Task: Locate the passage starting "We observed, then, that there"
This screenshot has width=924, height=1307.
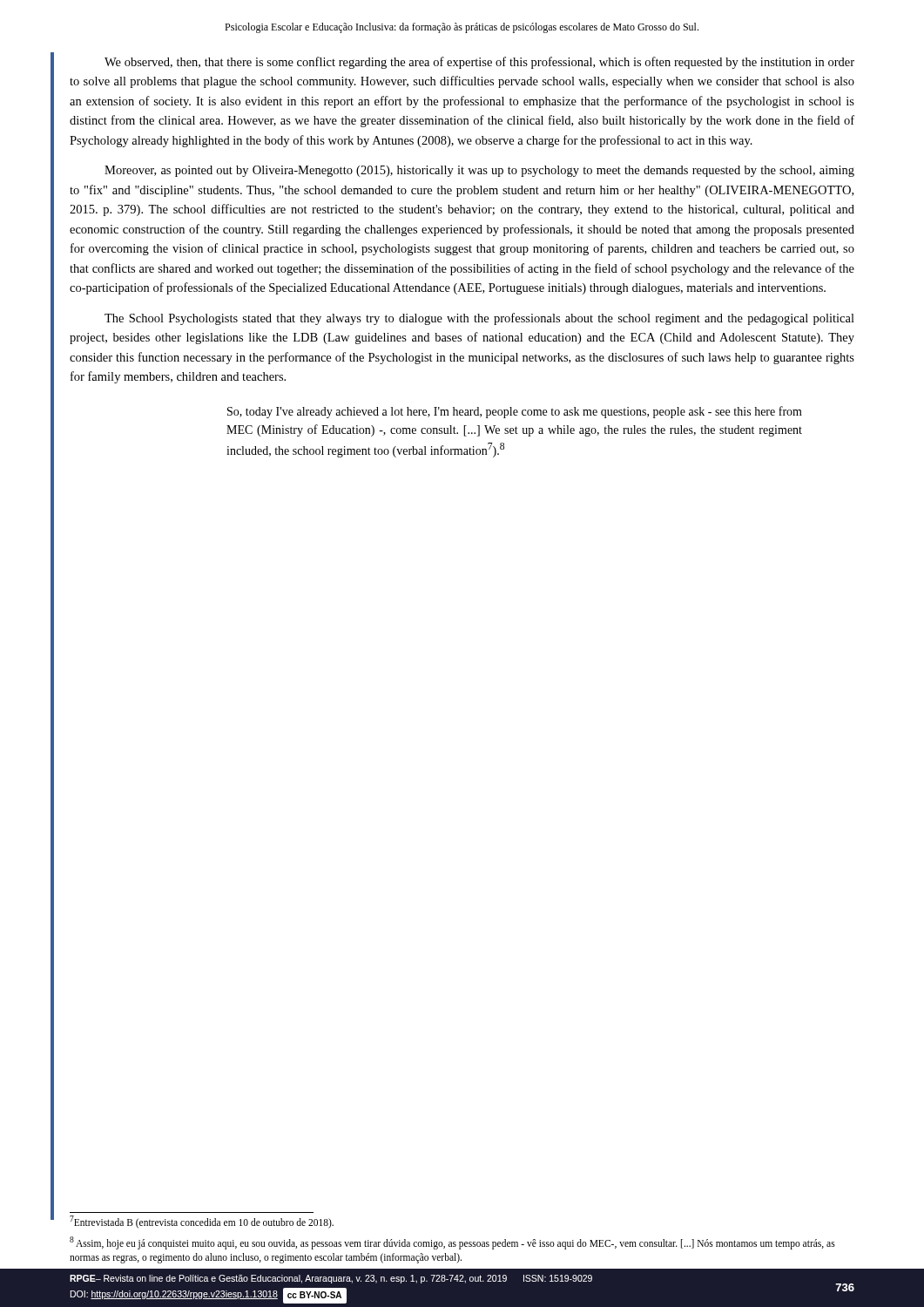Action: (462, 101)
